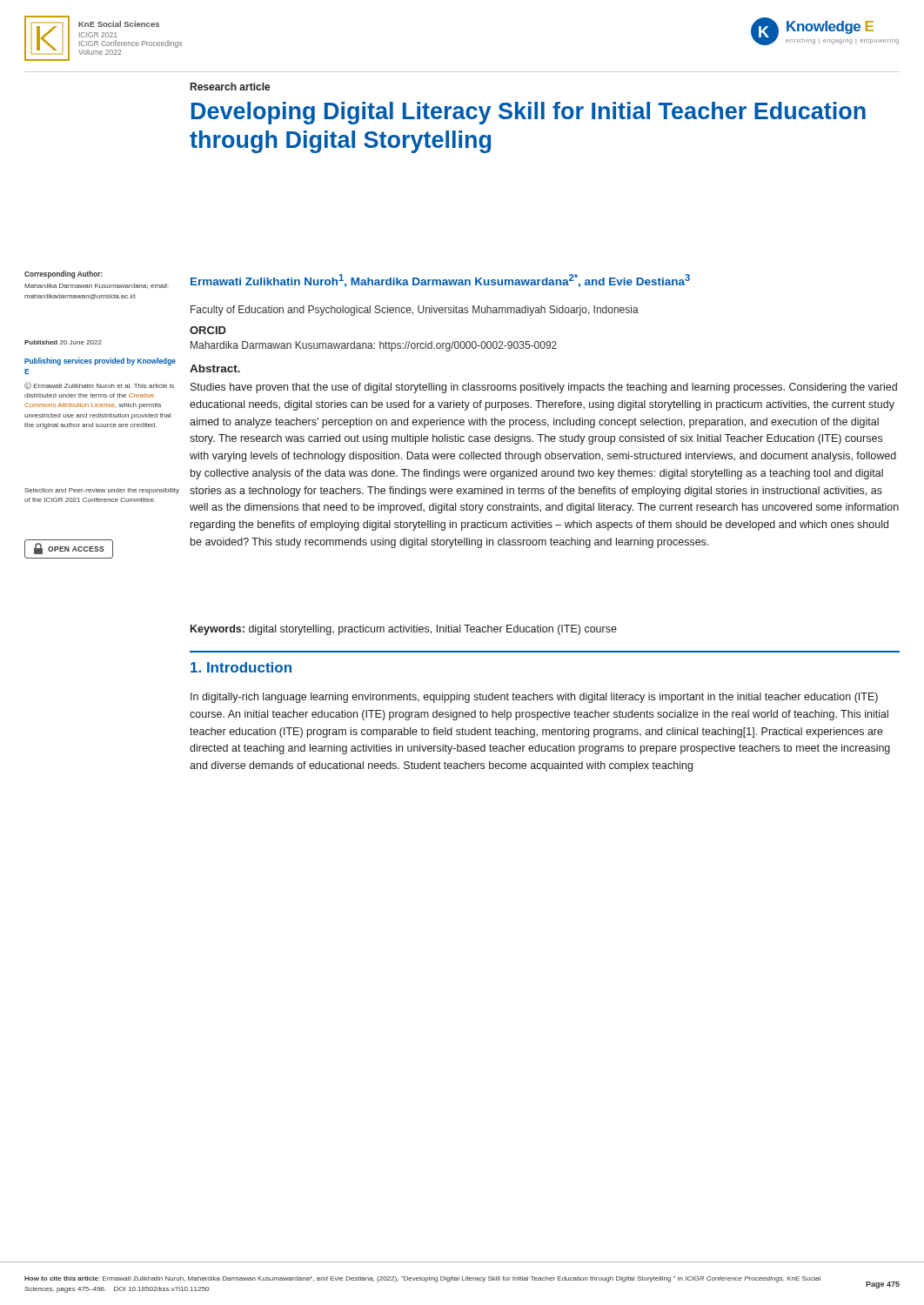Image resolution: width=924 pixels, height=1305 pixels.
Task: Select the element starting "Published 20 June 2022"
Action: pos(102,342)
